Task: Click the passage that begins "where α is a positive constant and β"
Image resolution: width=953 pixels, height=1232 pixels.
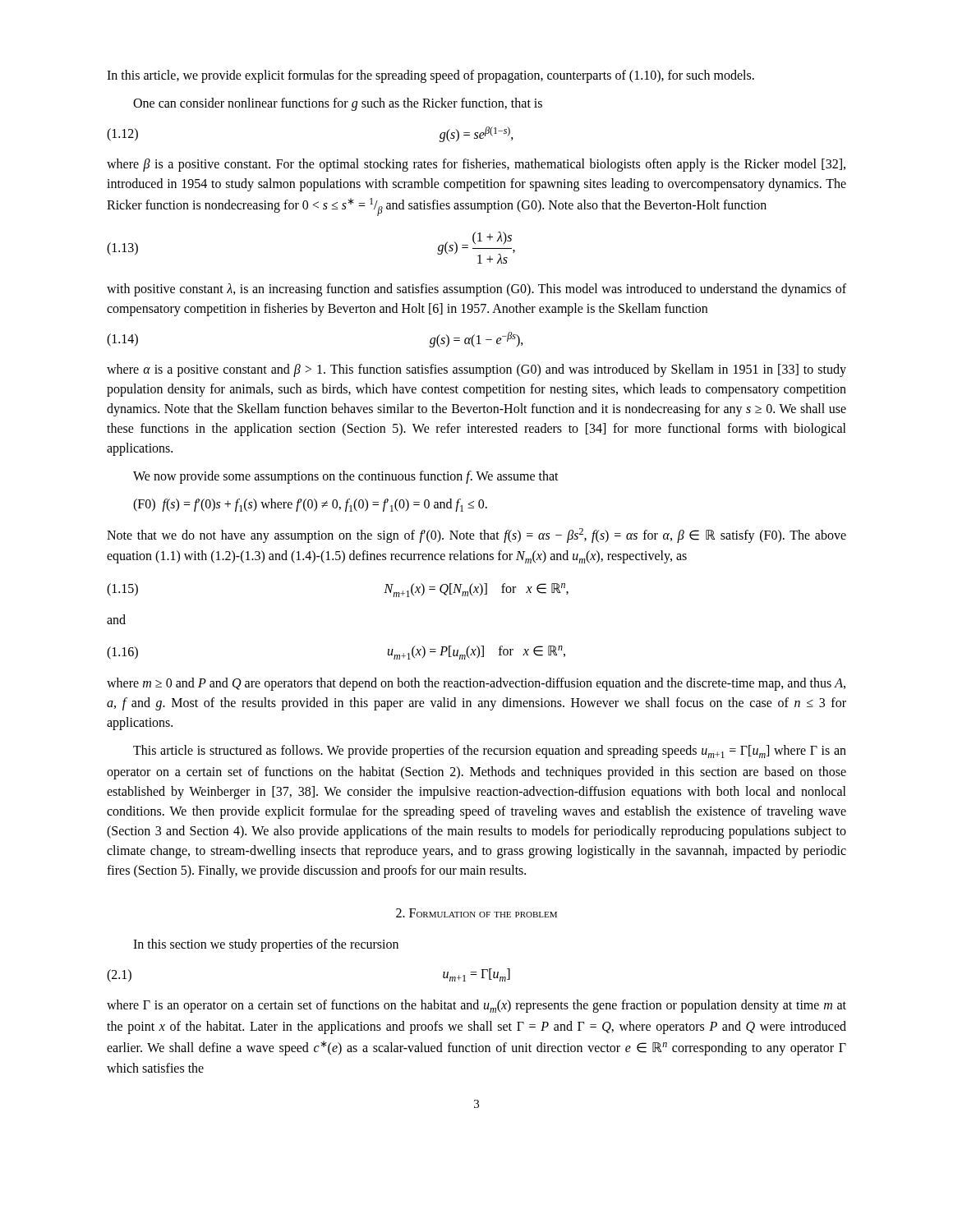Action: tap(476, 409)
